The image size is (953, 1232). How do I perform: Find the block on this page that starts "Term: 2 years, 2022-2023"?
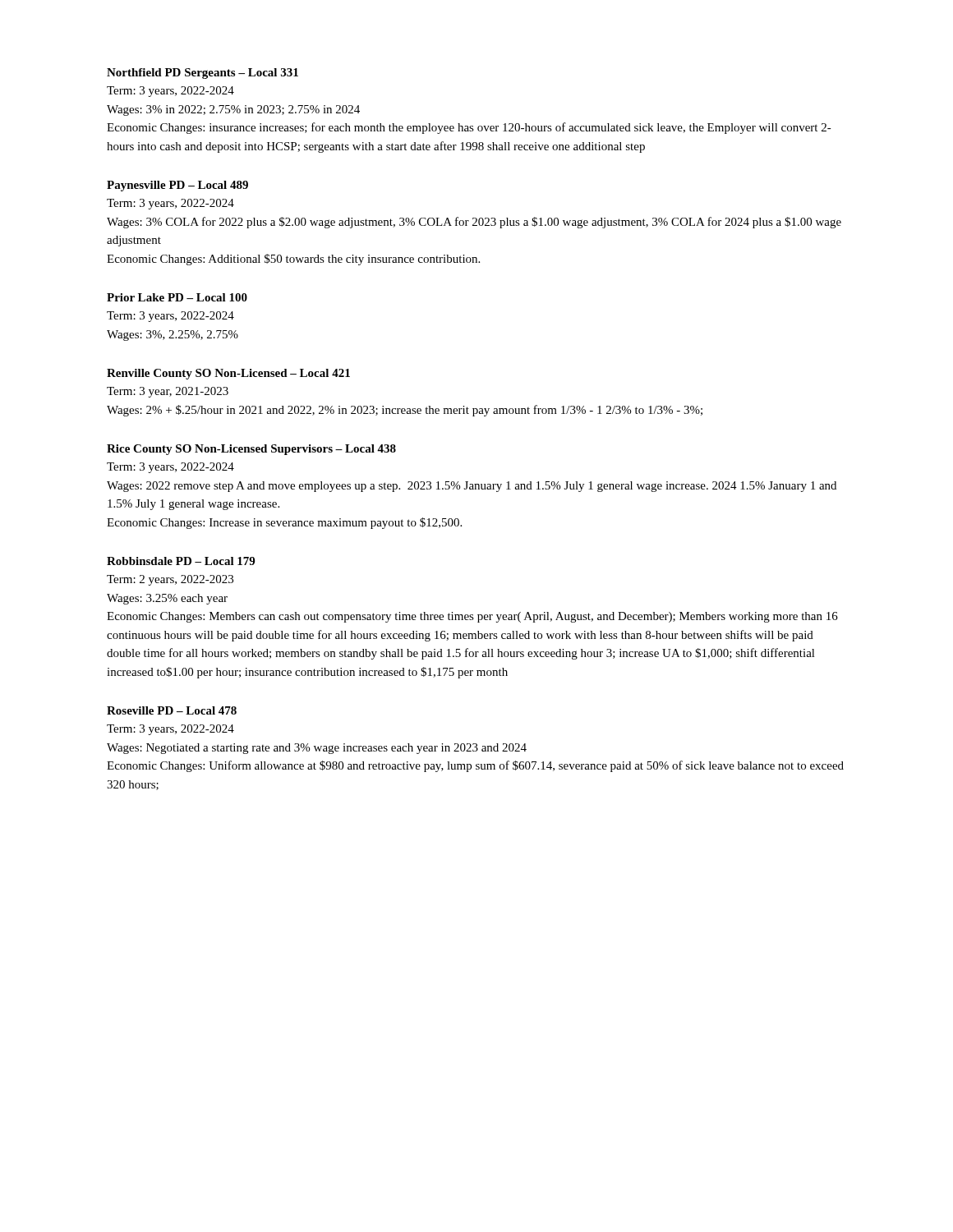pyautogui.click(x=472, y=625)
